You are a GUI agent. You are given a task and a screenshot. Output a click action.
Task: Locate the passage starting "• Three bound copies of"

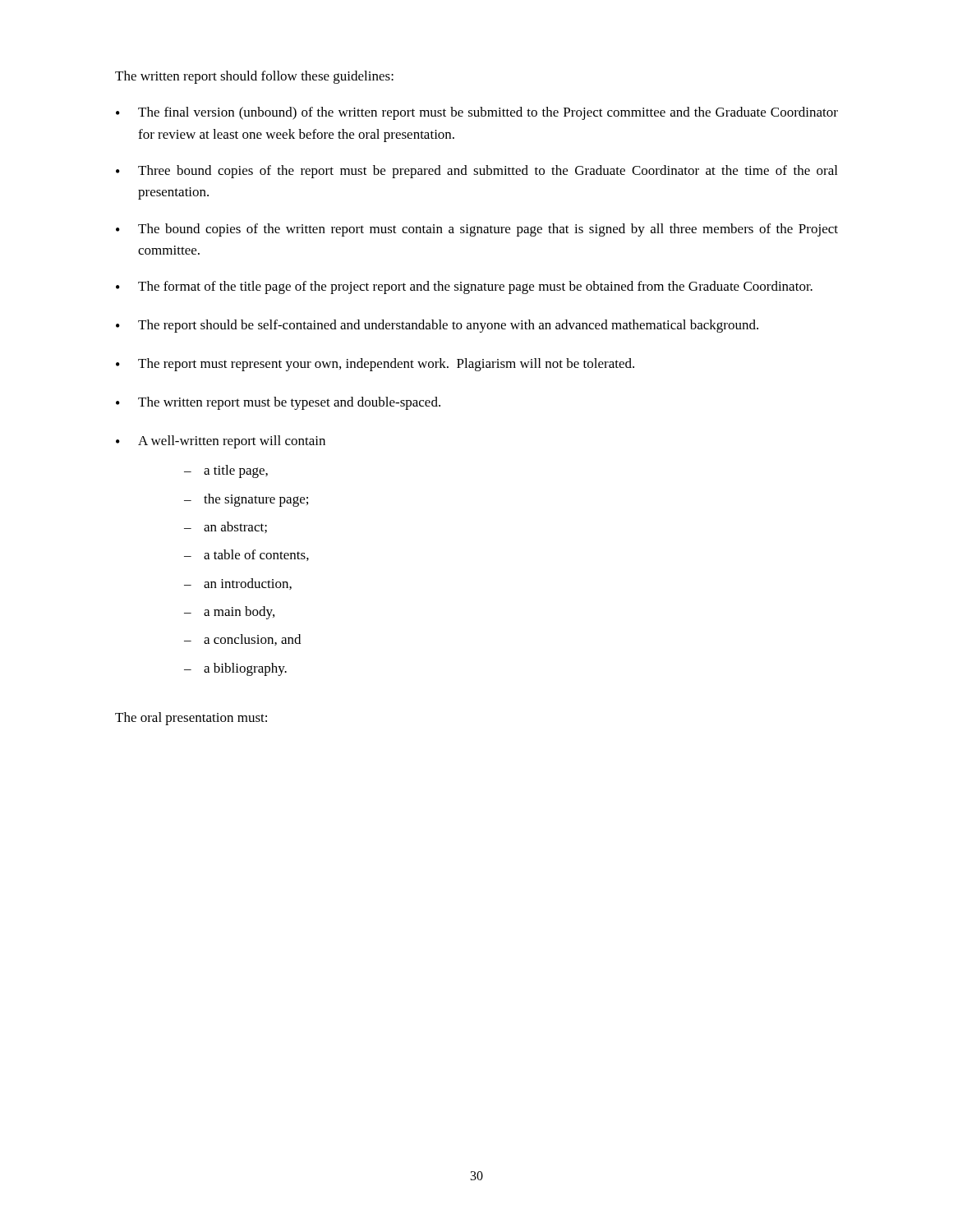(476, 182)
